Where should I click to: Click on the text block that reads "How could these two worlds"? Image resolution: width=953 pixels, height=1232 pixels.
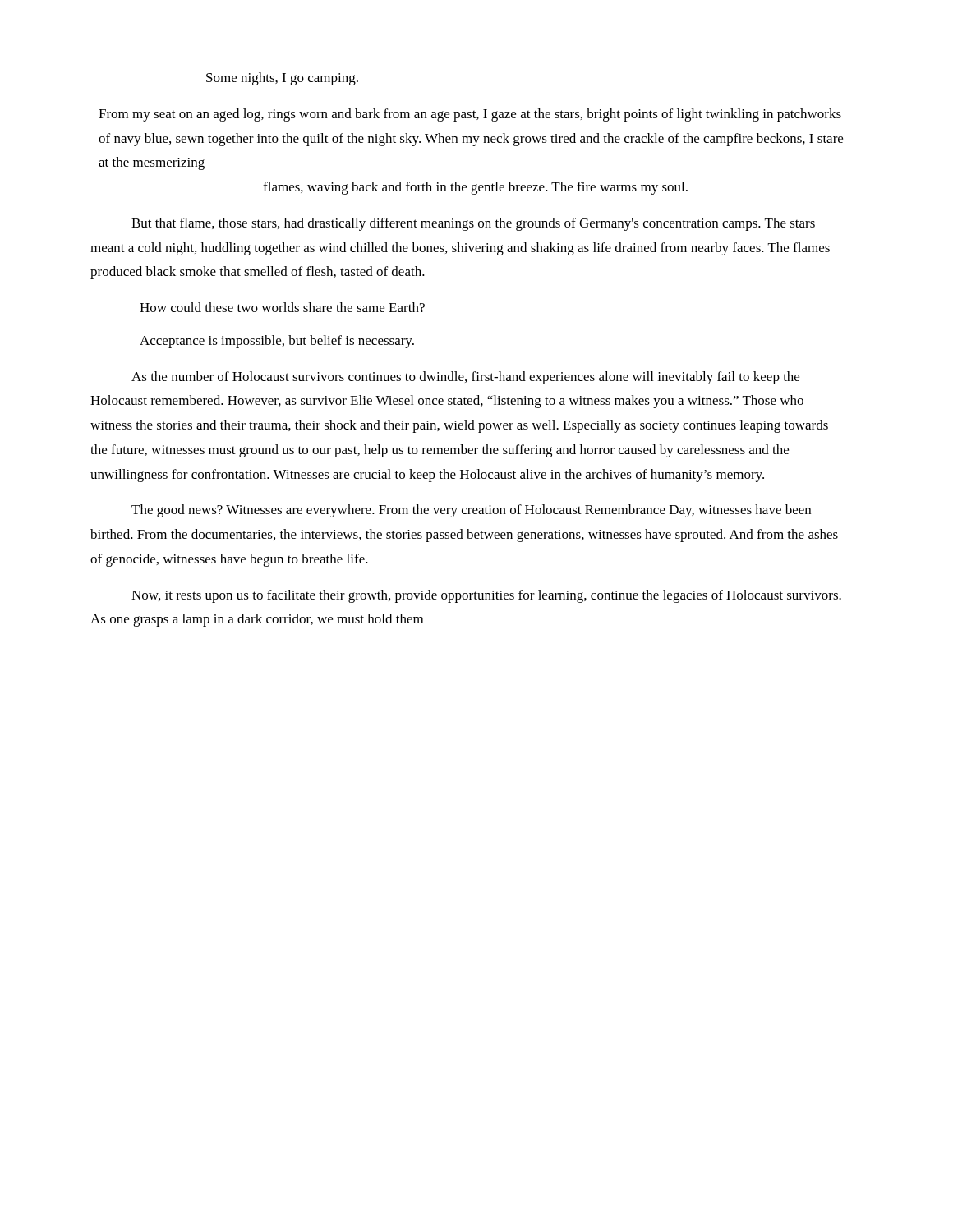pos(282,307)
